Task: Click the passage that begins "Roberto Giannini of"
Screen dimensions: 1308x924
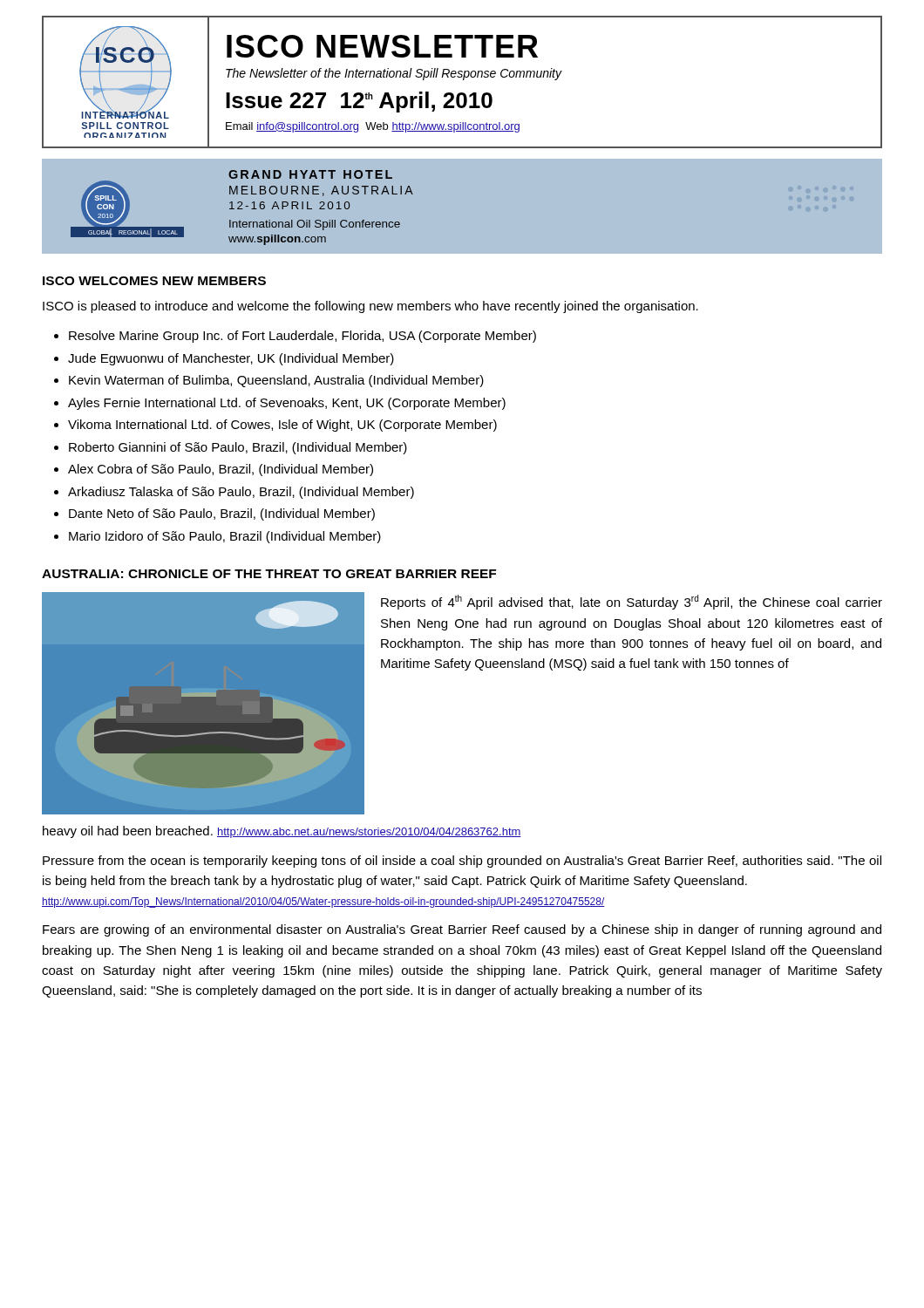Action: tap(238, 447)
